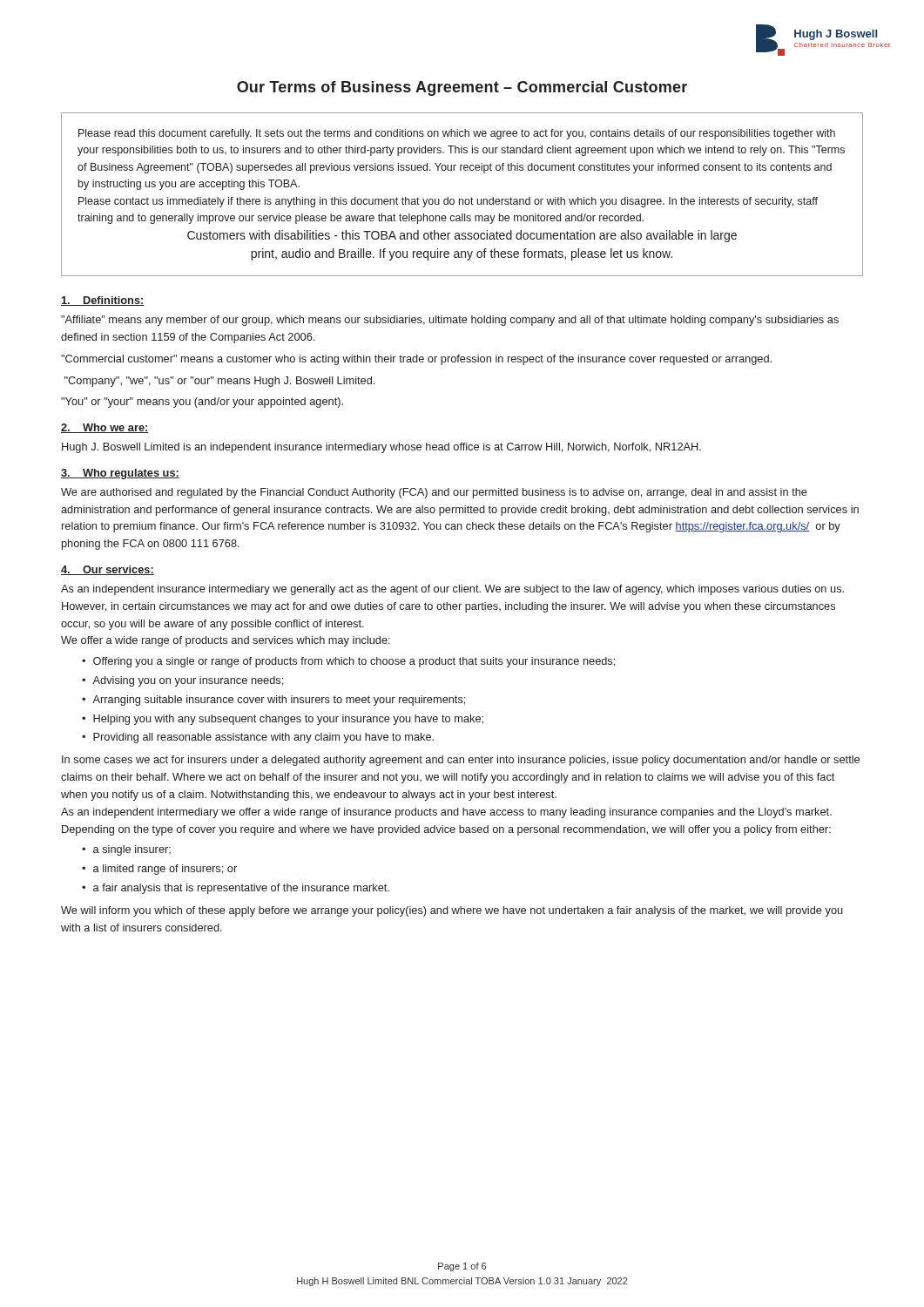Click on the text starting "In some cases we act for"
The height and width of the screenshot is (1307, 924).
462,777
